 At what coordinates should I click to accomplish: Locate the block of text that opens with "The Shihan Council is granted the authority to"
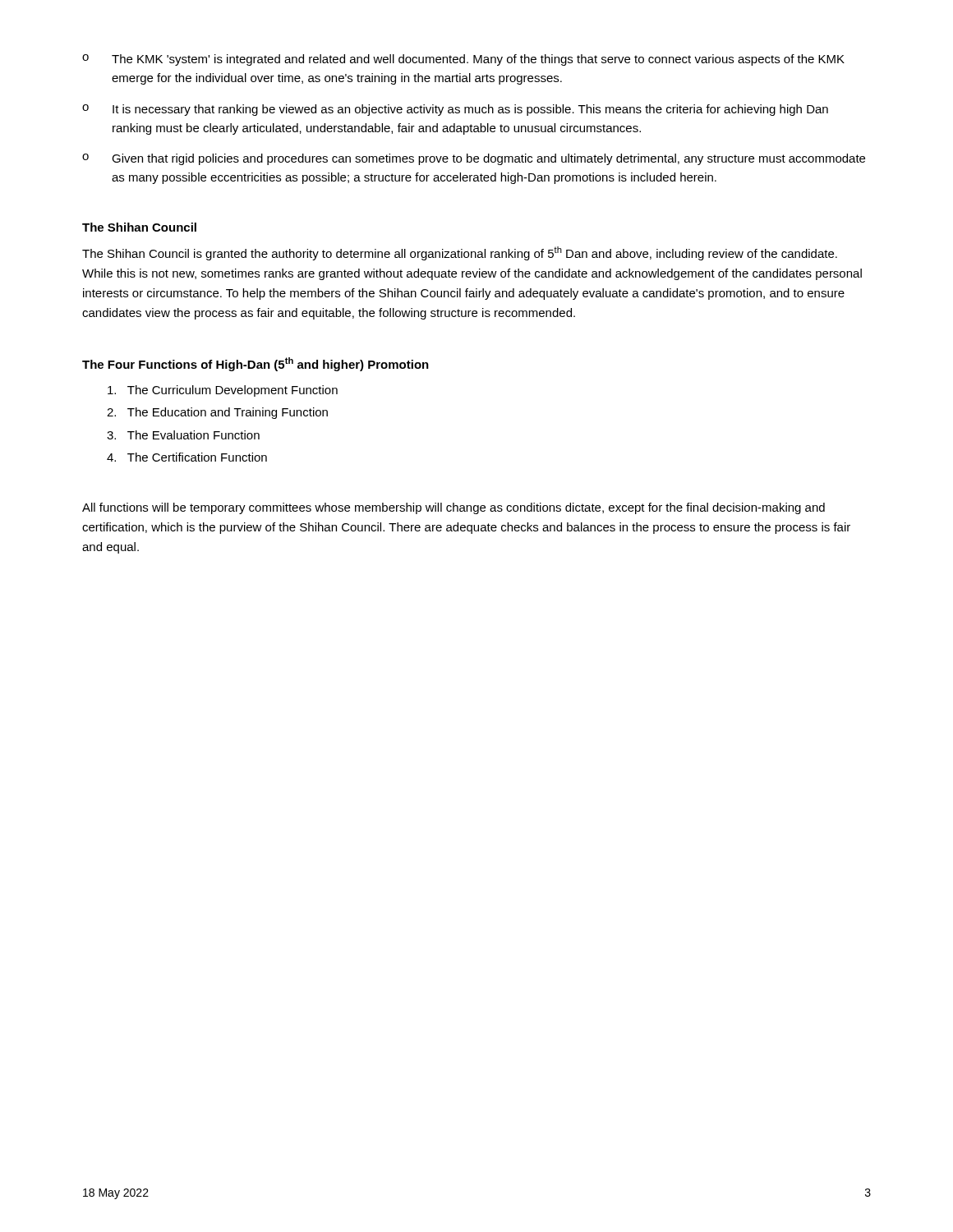pos(472,282)
